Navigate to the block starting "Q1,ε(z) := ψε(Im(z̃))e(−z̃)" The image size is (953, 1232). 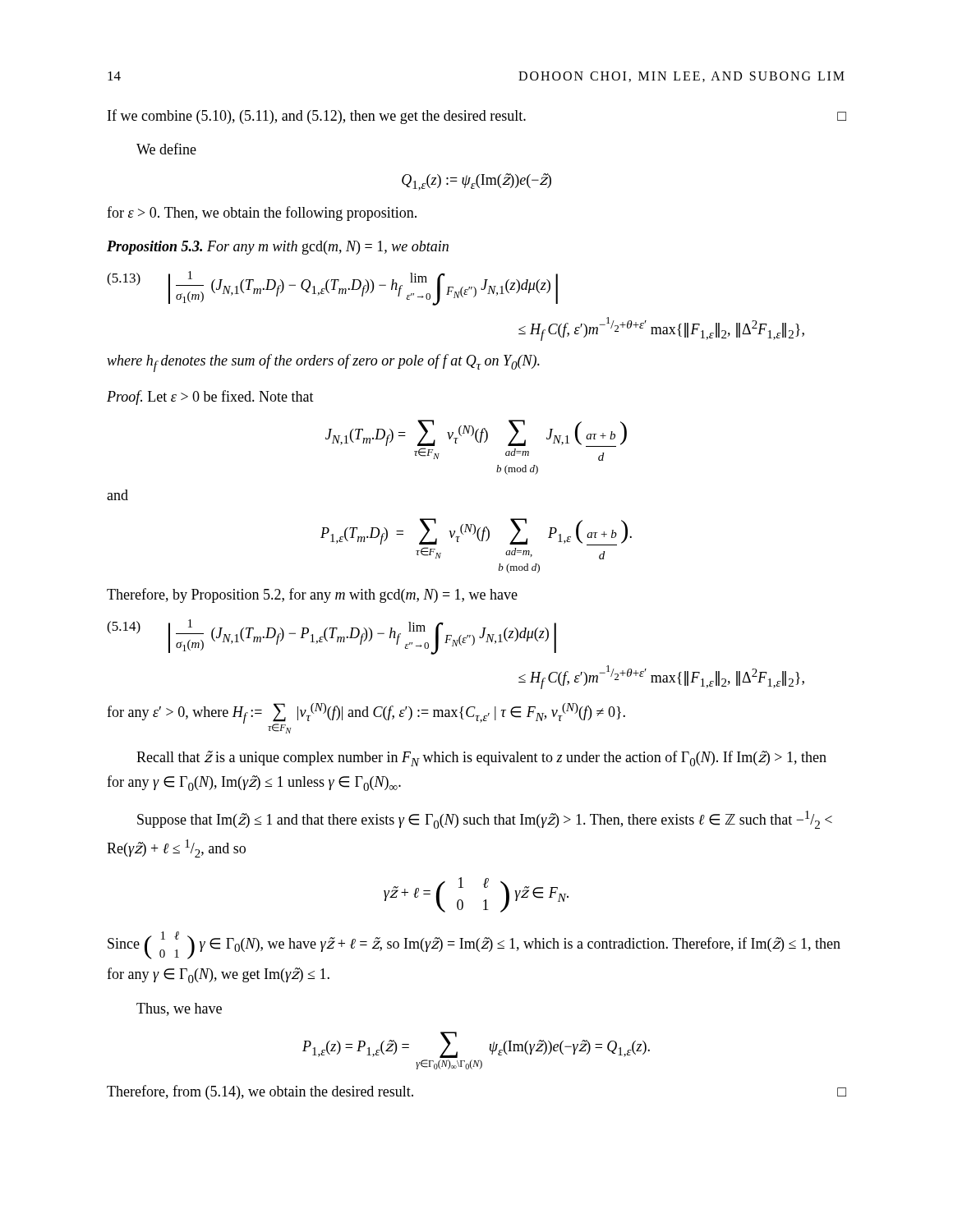pyautogui.click(x=476, y=181)
